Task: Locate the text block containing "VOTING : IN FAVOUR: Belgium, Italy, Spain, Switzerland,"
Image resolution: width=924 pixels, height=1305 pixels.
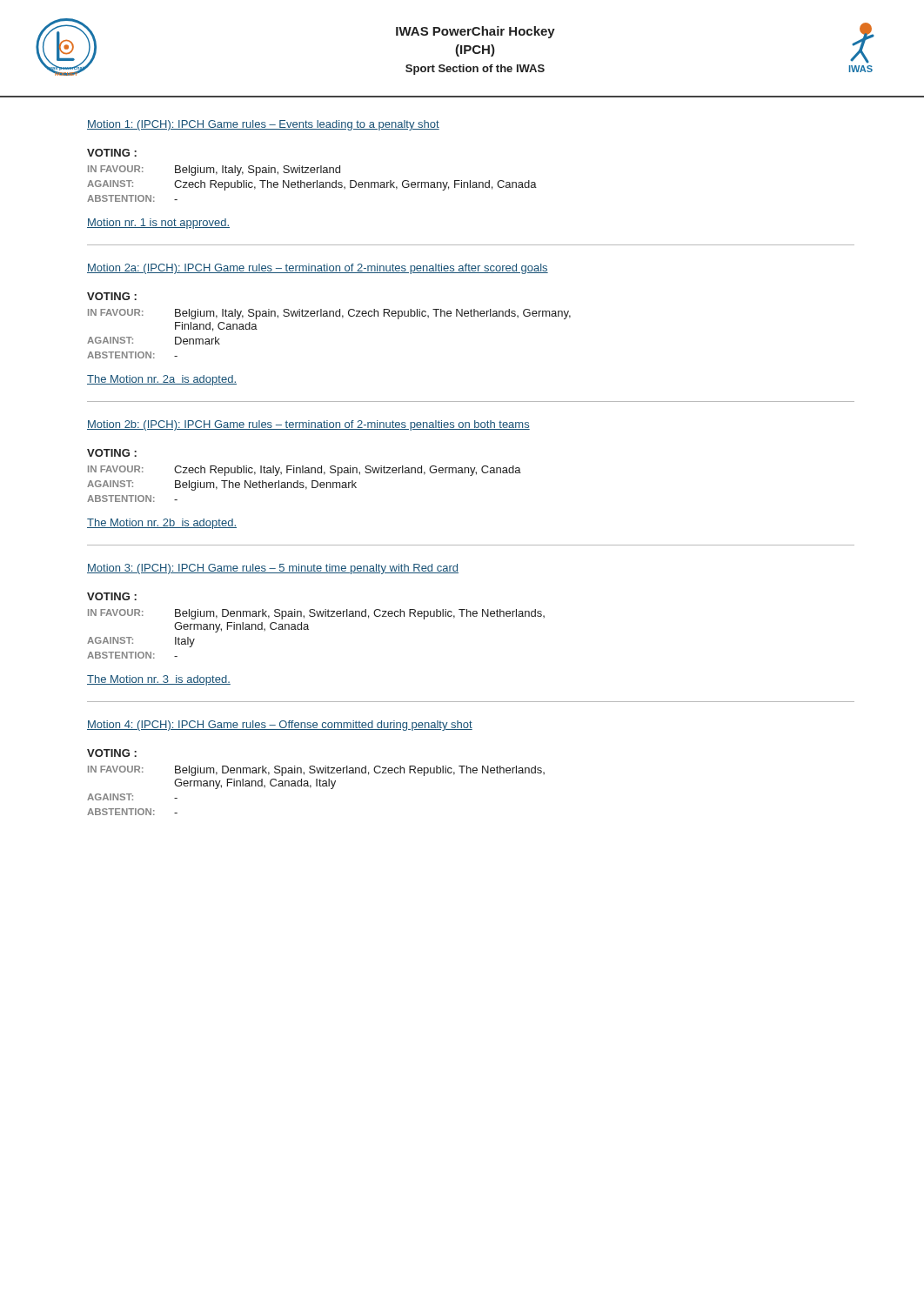Action: click(x=471, y=326)
